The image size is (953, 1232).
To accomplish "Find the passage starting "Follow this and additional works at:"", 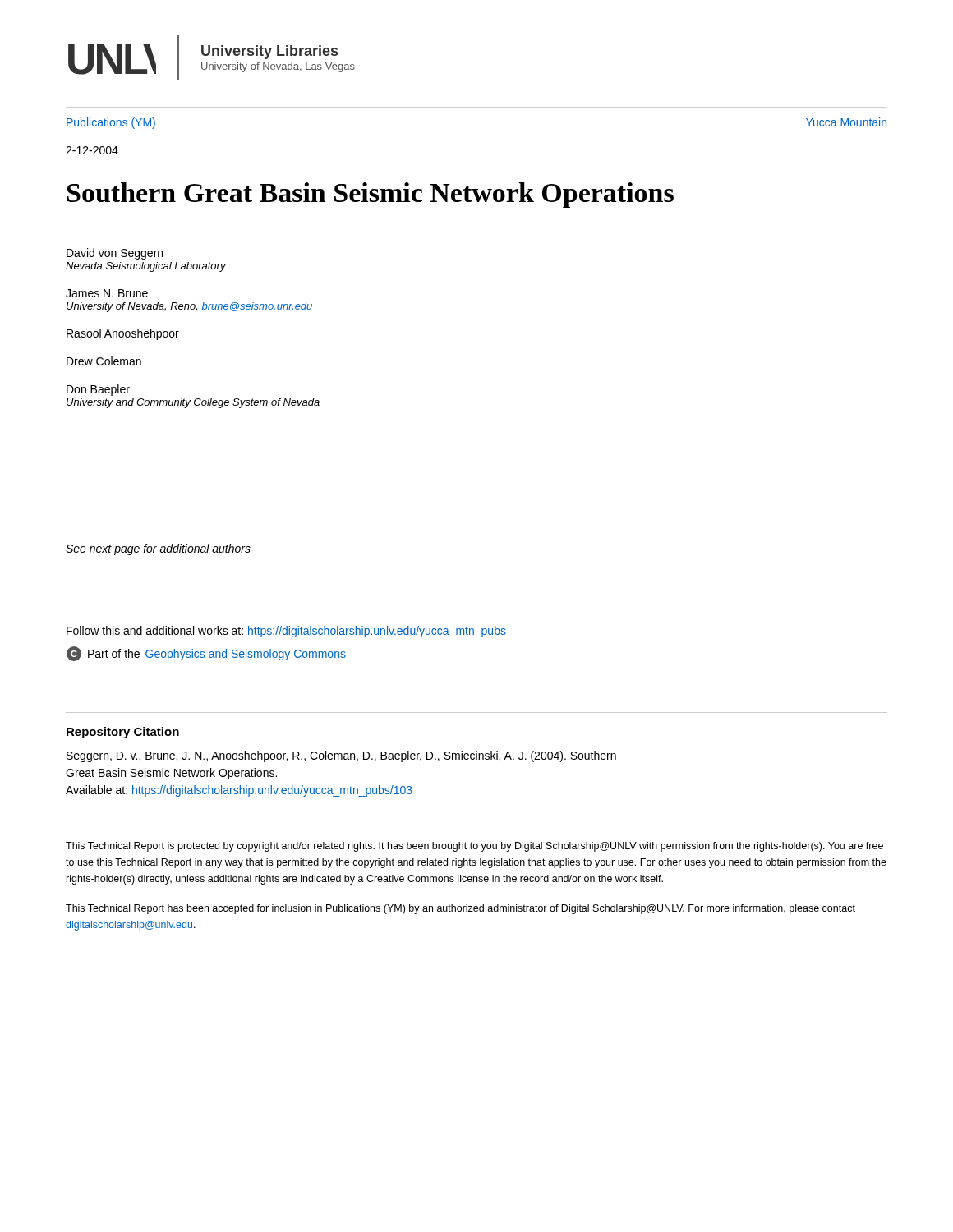I will [476, 643].
